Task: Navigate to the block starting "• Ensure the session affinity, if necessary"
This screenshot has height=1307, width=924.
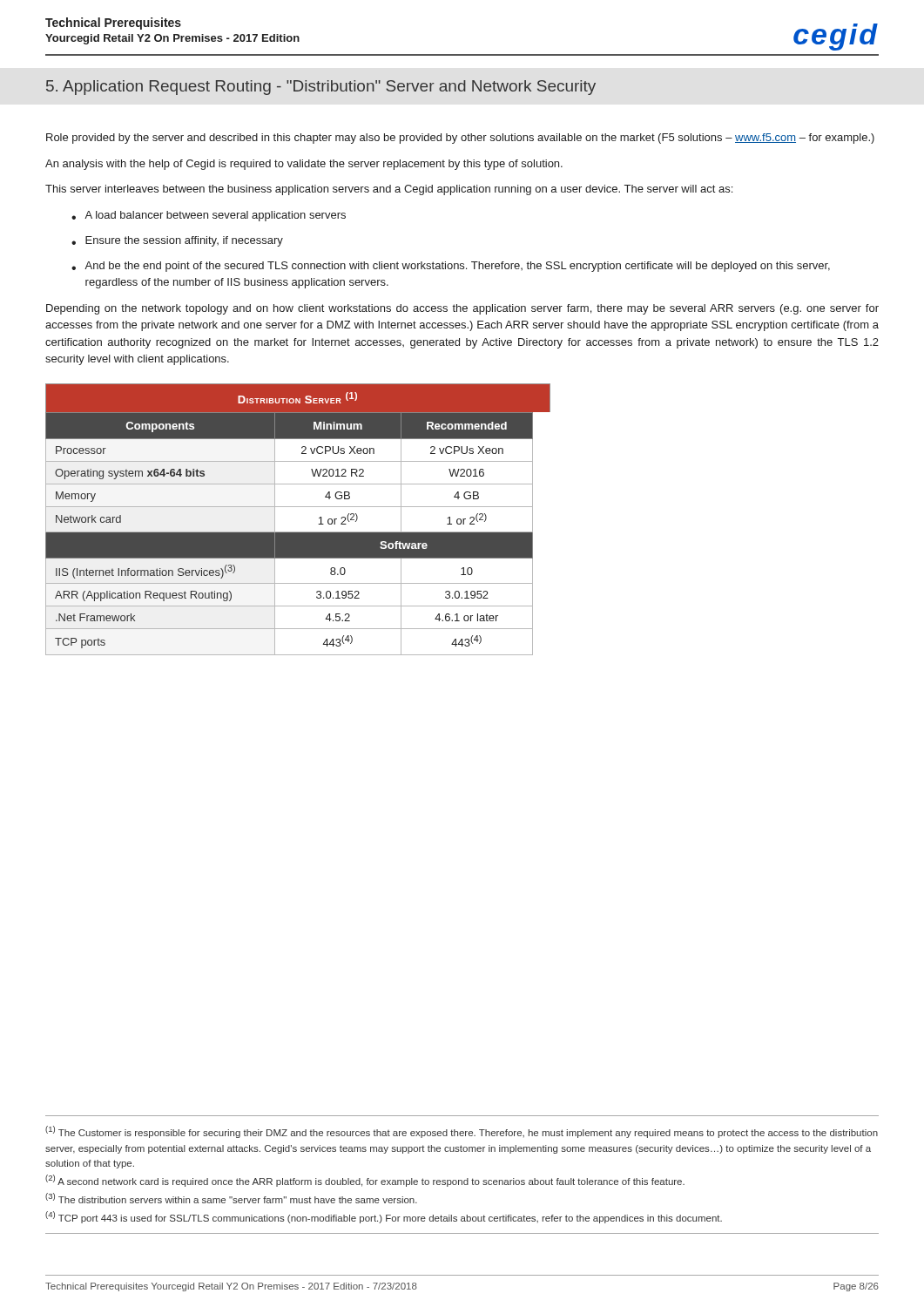Action: pyautogui.click(x=177, y=242)
